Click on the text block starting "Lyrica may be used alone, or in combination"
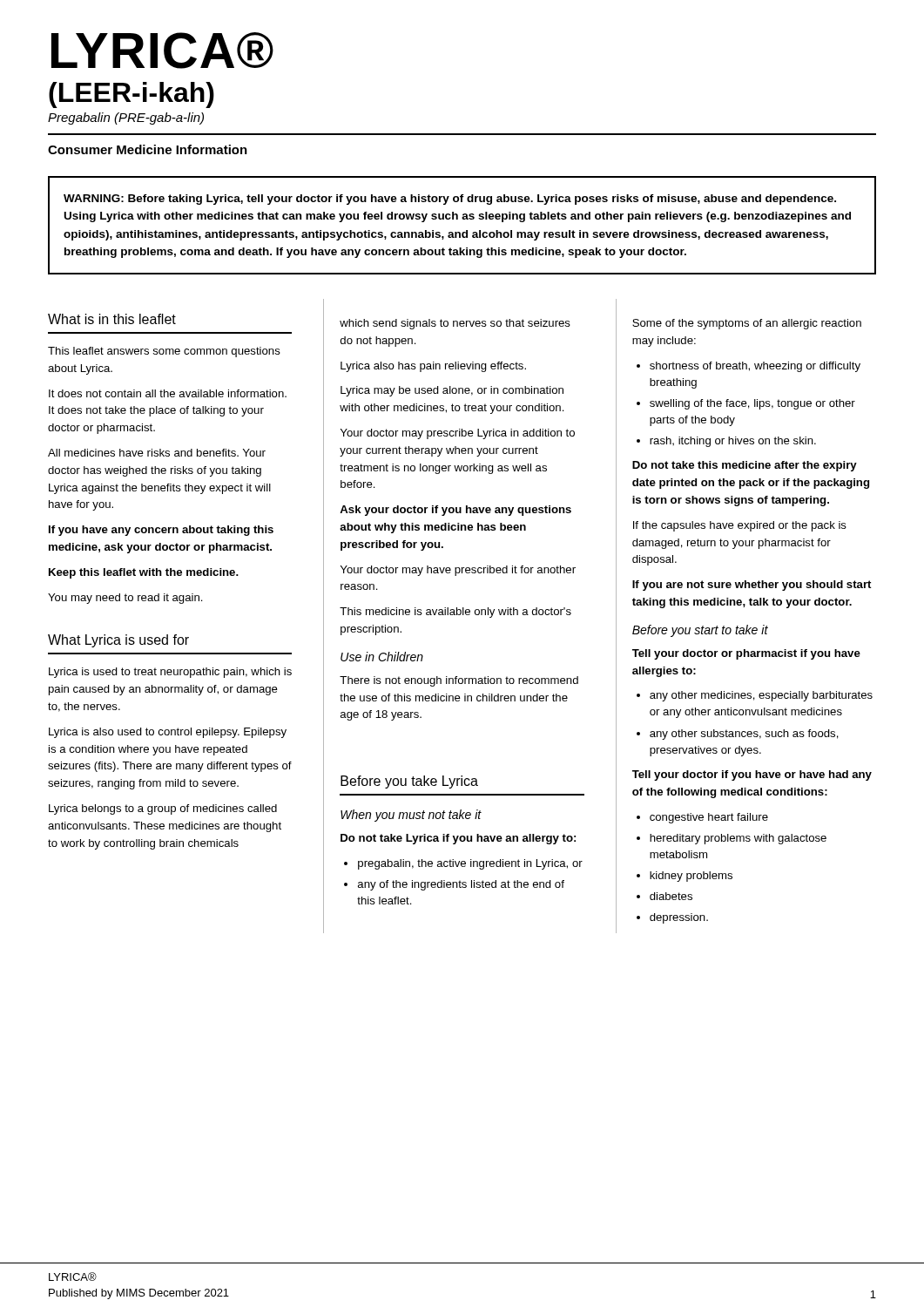The image size is (924, 1307). tap(452, 399)
